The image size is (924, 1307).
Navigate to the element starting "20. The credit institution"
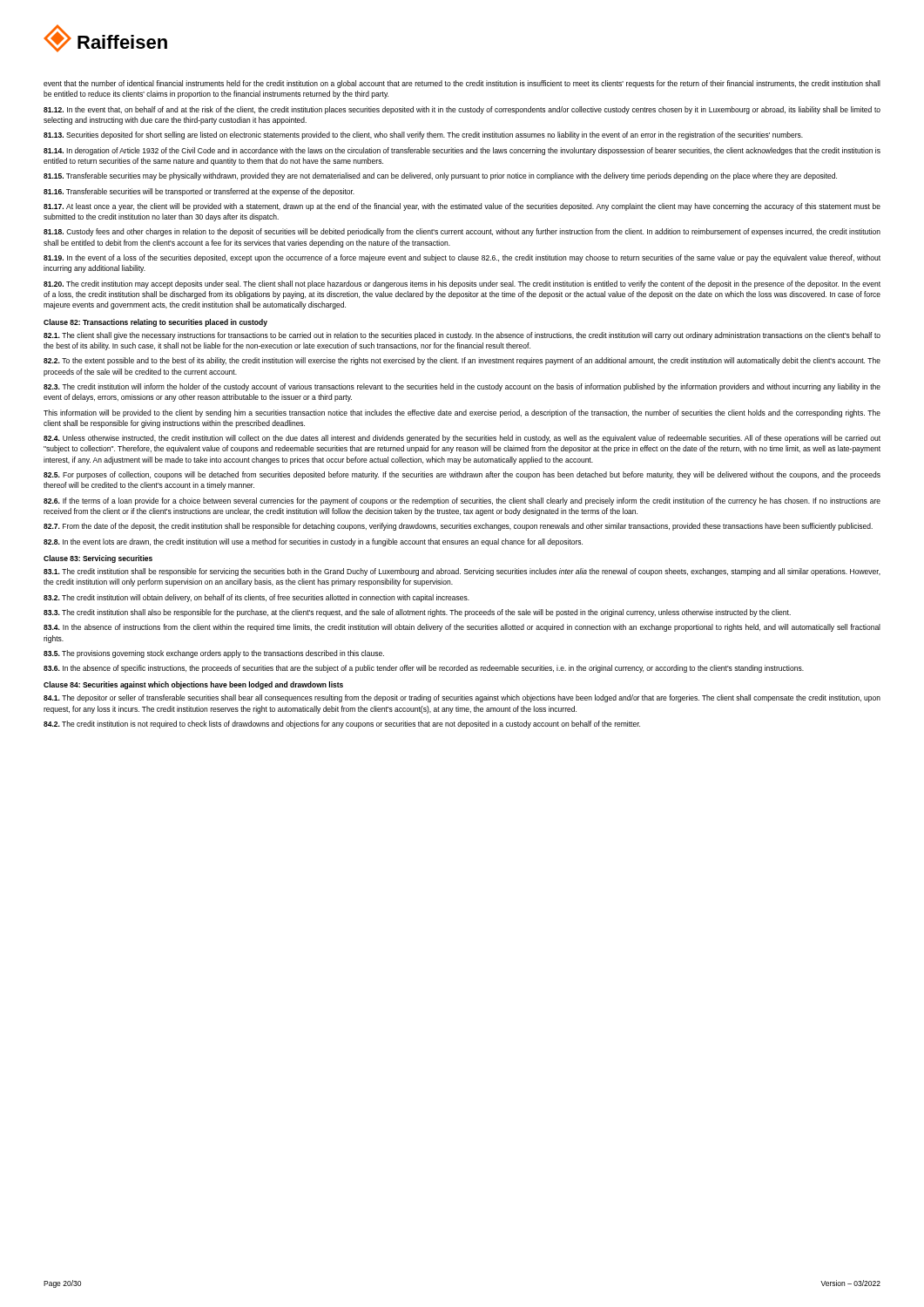(462, 295)
